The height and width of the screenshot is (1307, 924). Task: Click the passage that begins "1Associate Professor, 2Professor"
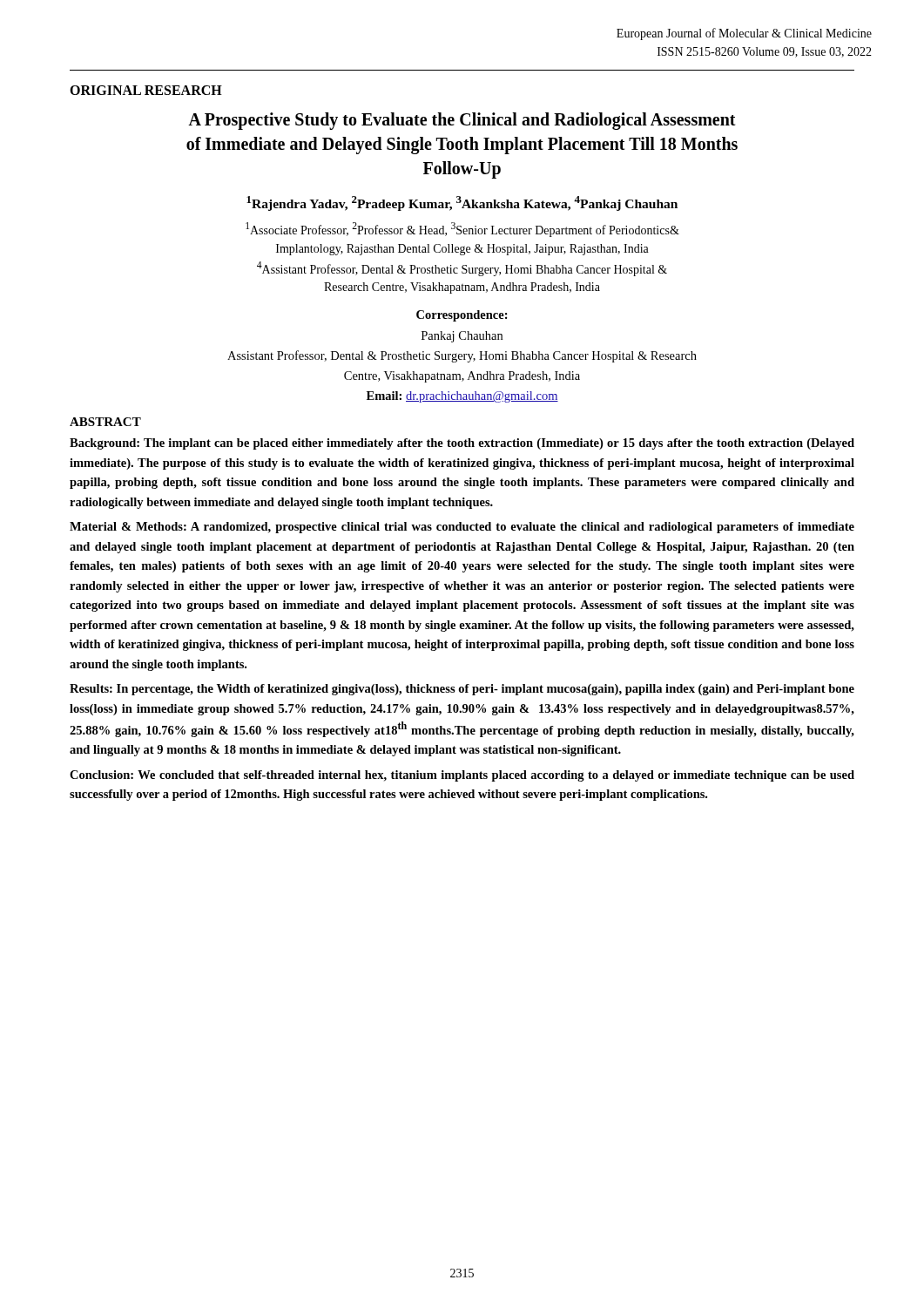click(x=462, y=257)
